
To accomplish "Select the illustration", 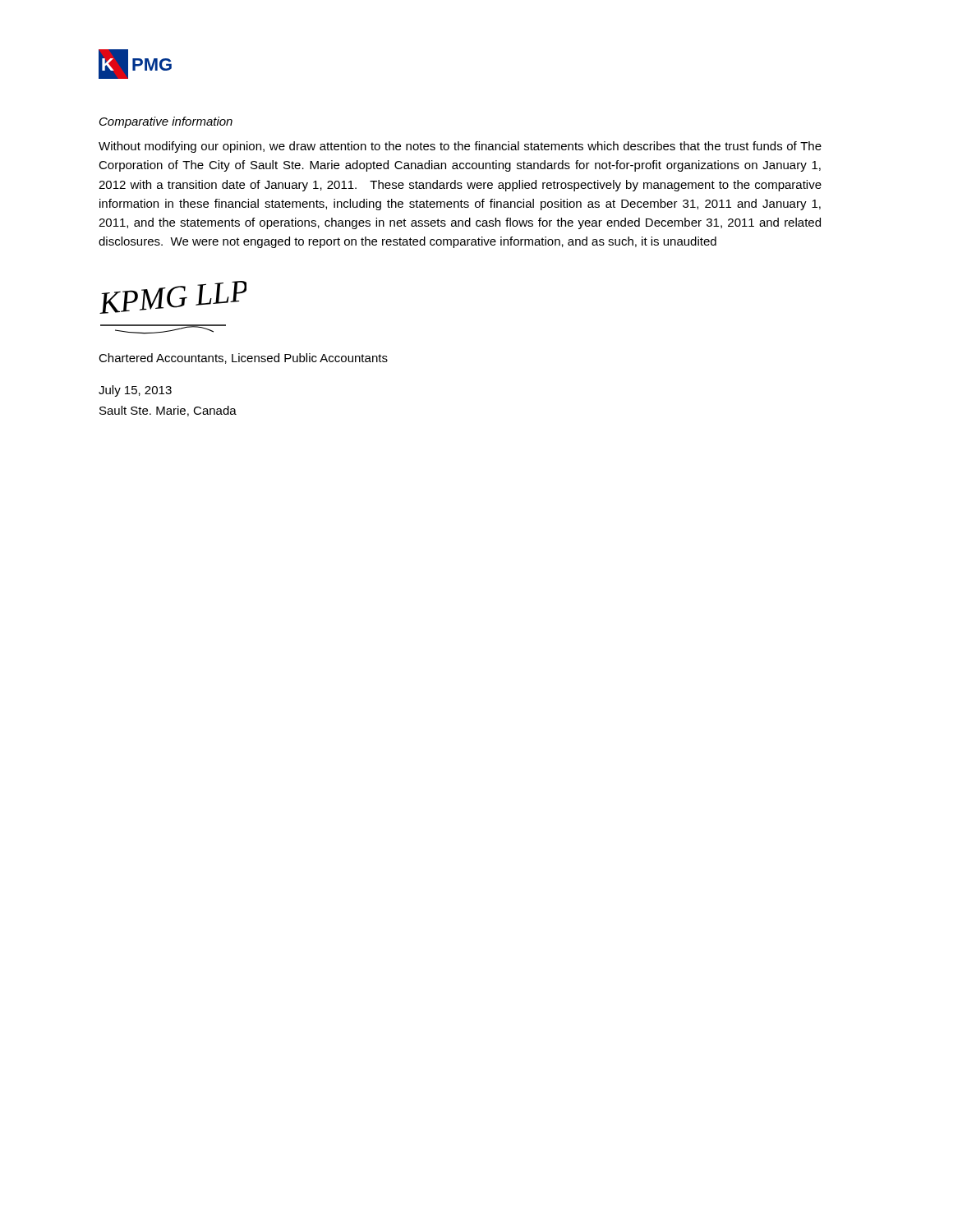I will [x=460, y=308].
